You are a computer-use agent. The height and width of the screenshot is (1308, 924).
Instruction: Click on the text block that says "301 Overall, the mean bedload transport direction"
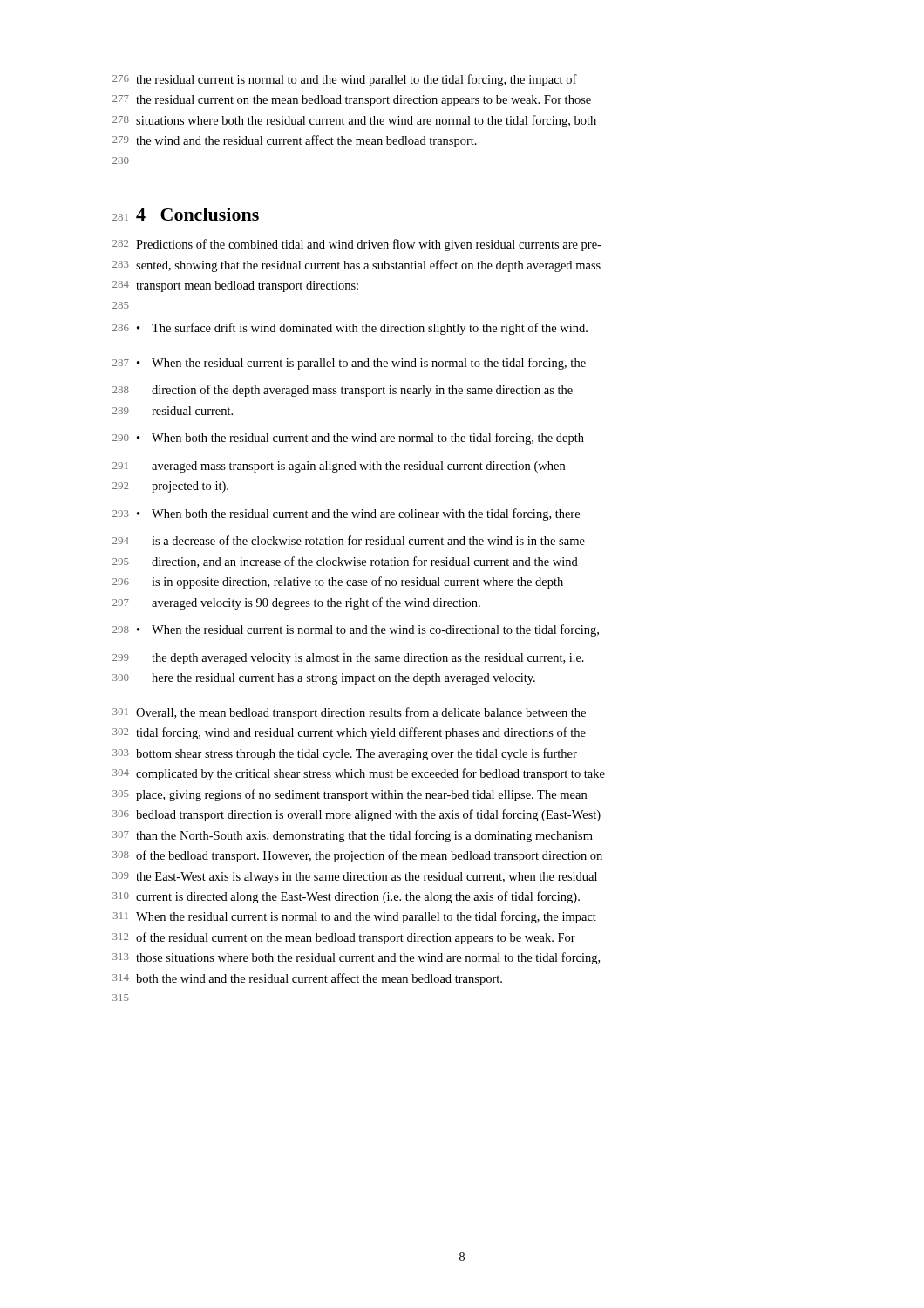(462, 856)
